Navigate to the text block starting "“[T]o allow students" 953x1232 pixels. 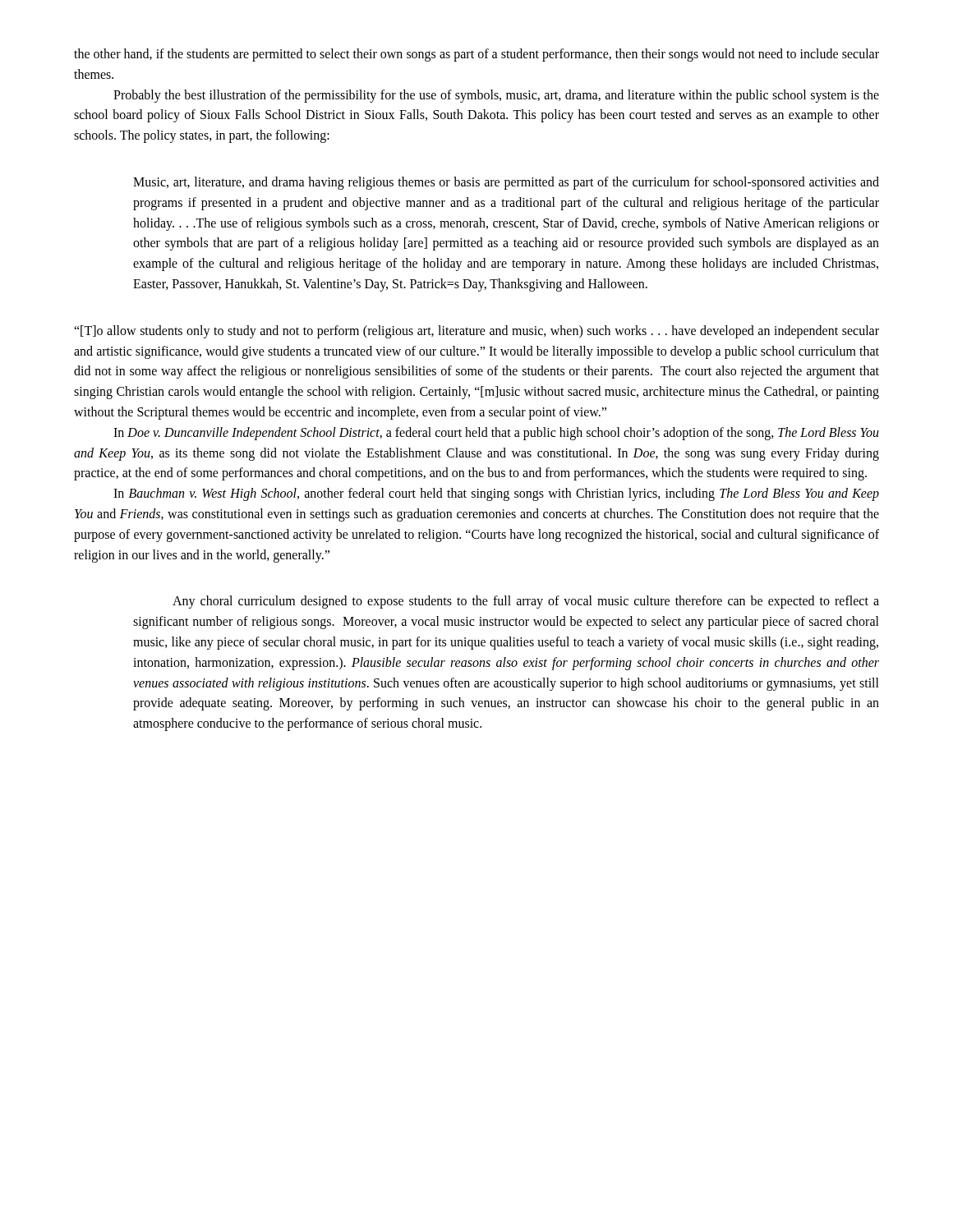pyautogui.click(x=476, y=372)
